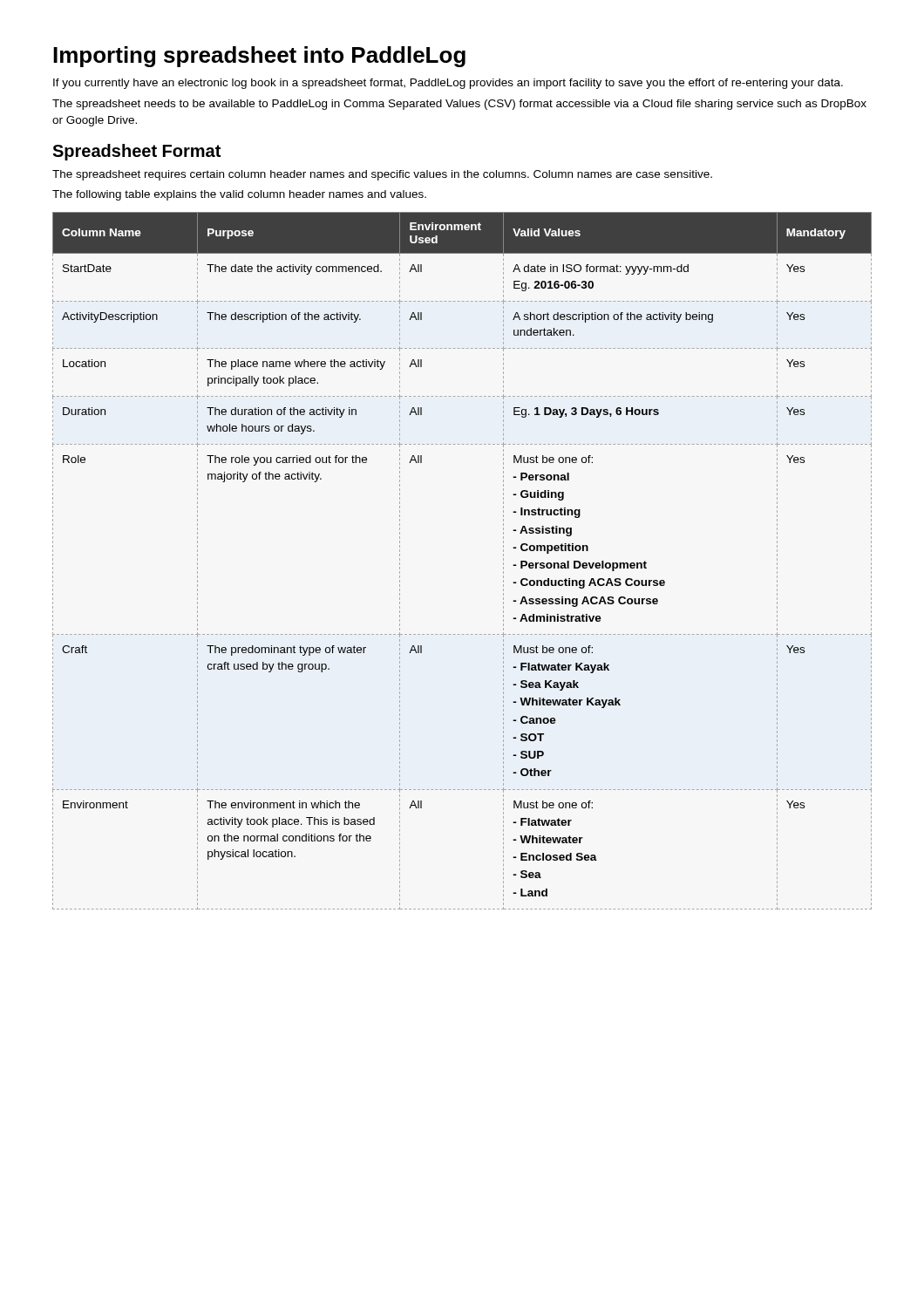Viewport: 924px width, 1308px height.
Task: Click on the passage starting "Importing spreadsheet into"
Action: tap(259, 55)
